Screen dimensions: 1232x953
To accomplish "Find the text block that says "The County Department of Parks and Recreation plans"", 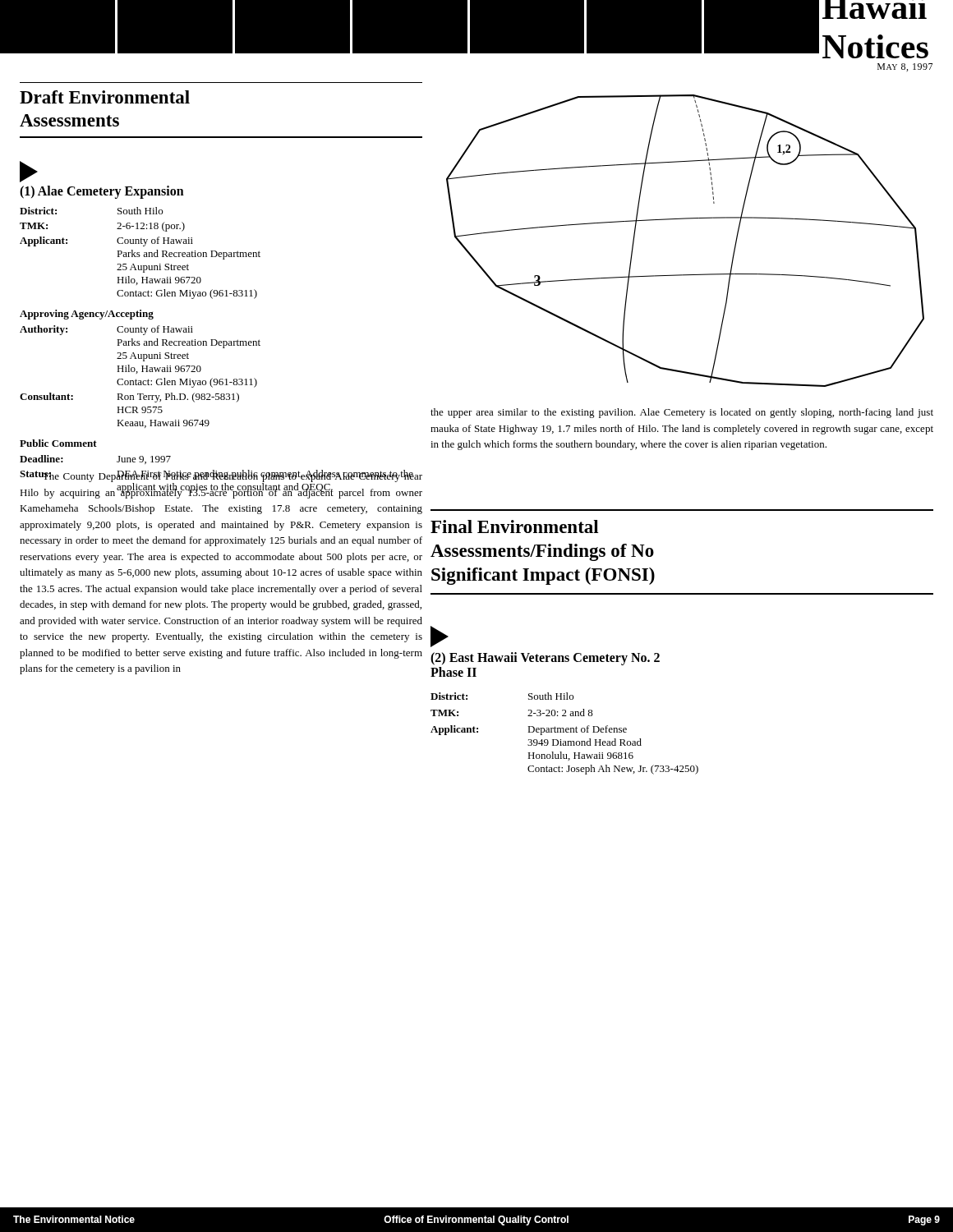I will (x=221, y=572).
